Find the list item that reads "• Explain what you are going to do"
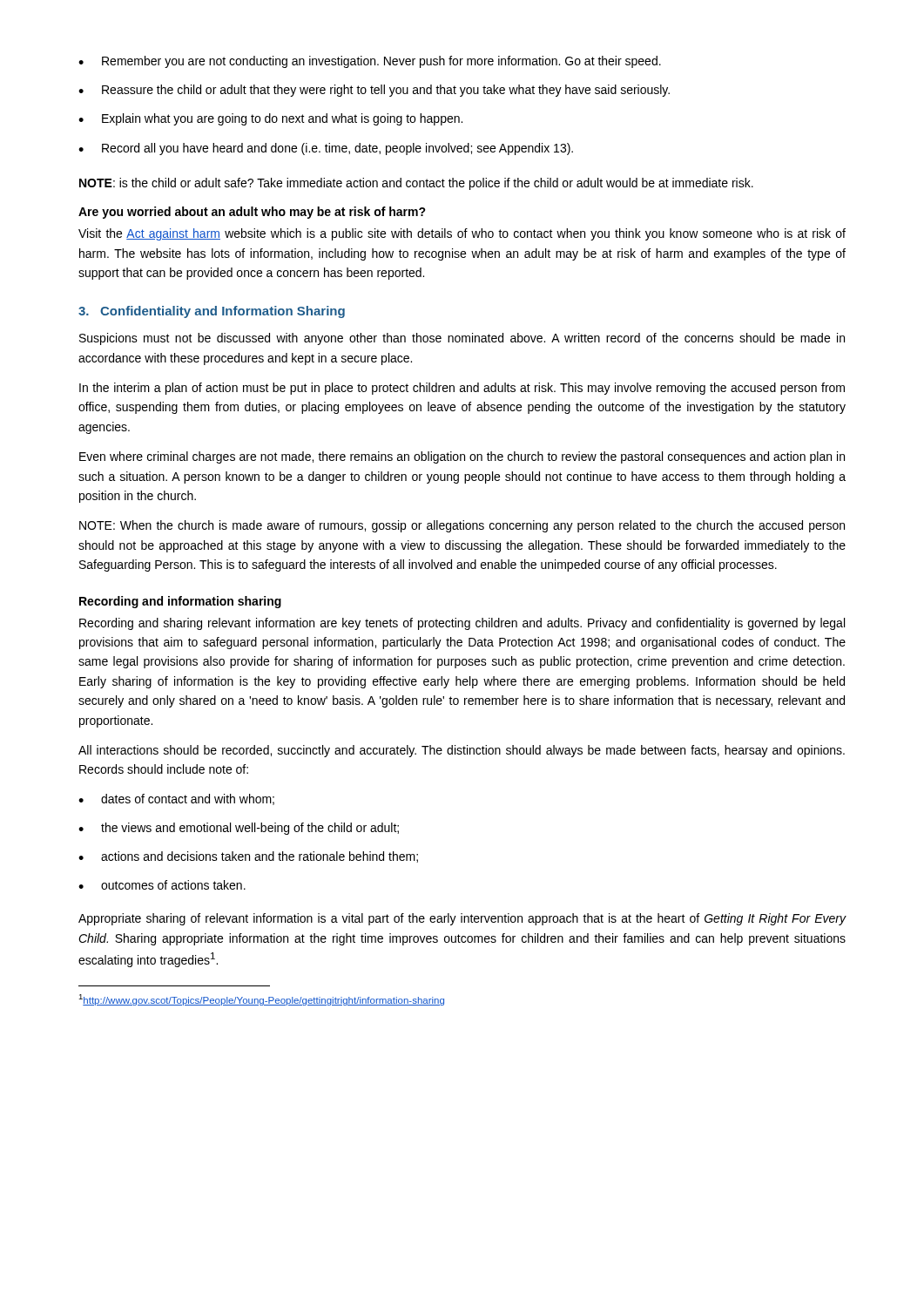Viewport: 924px width, 1307px height. click(462, 121)
